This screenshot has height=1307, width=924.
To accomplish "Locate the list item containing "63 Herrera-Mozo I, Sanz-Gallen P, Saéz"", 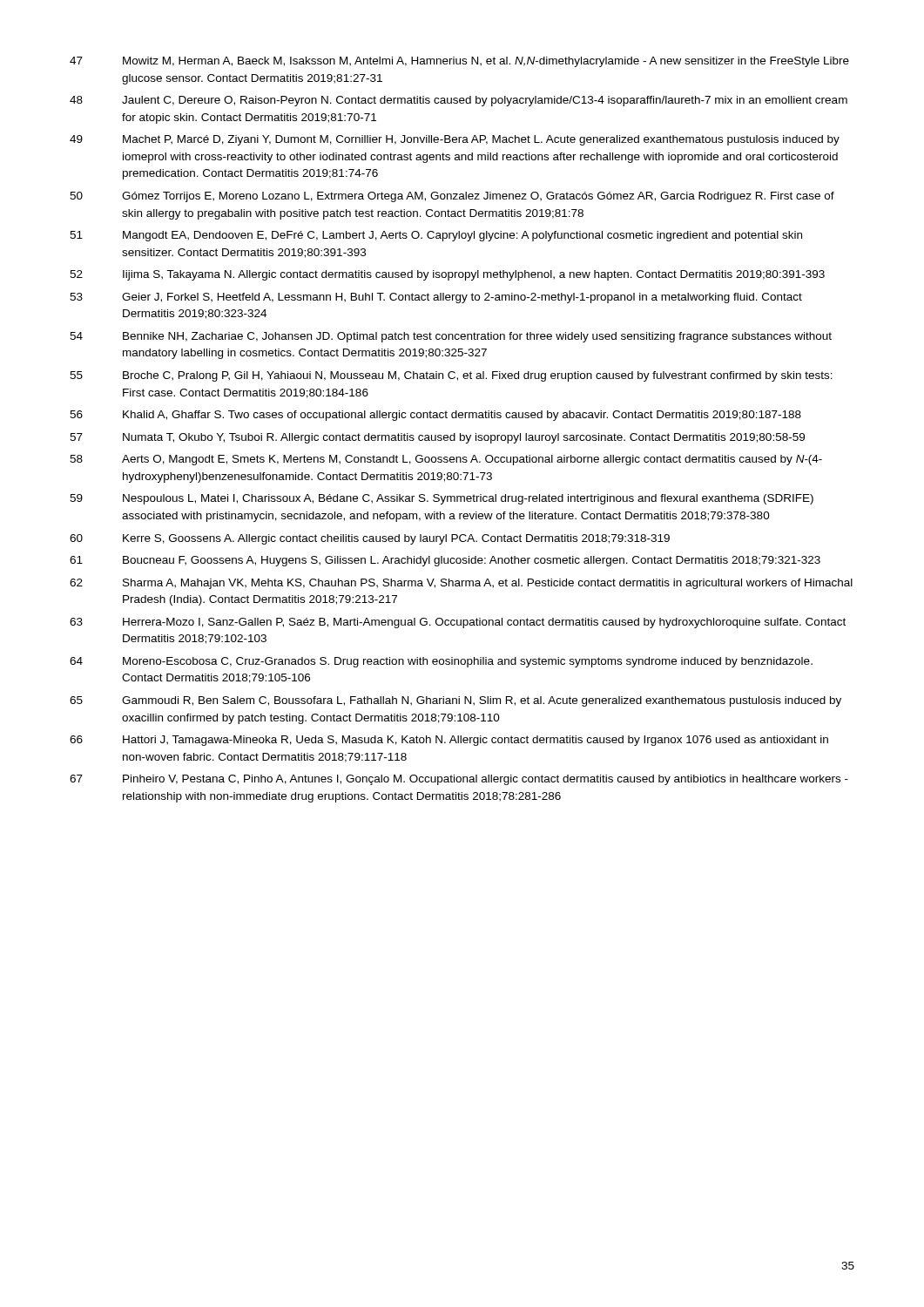I will click(462, 630).
